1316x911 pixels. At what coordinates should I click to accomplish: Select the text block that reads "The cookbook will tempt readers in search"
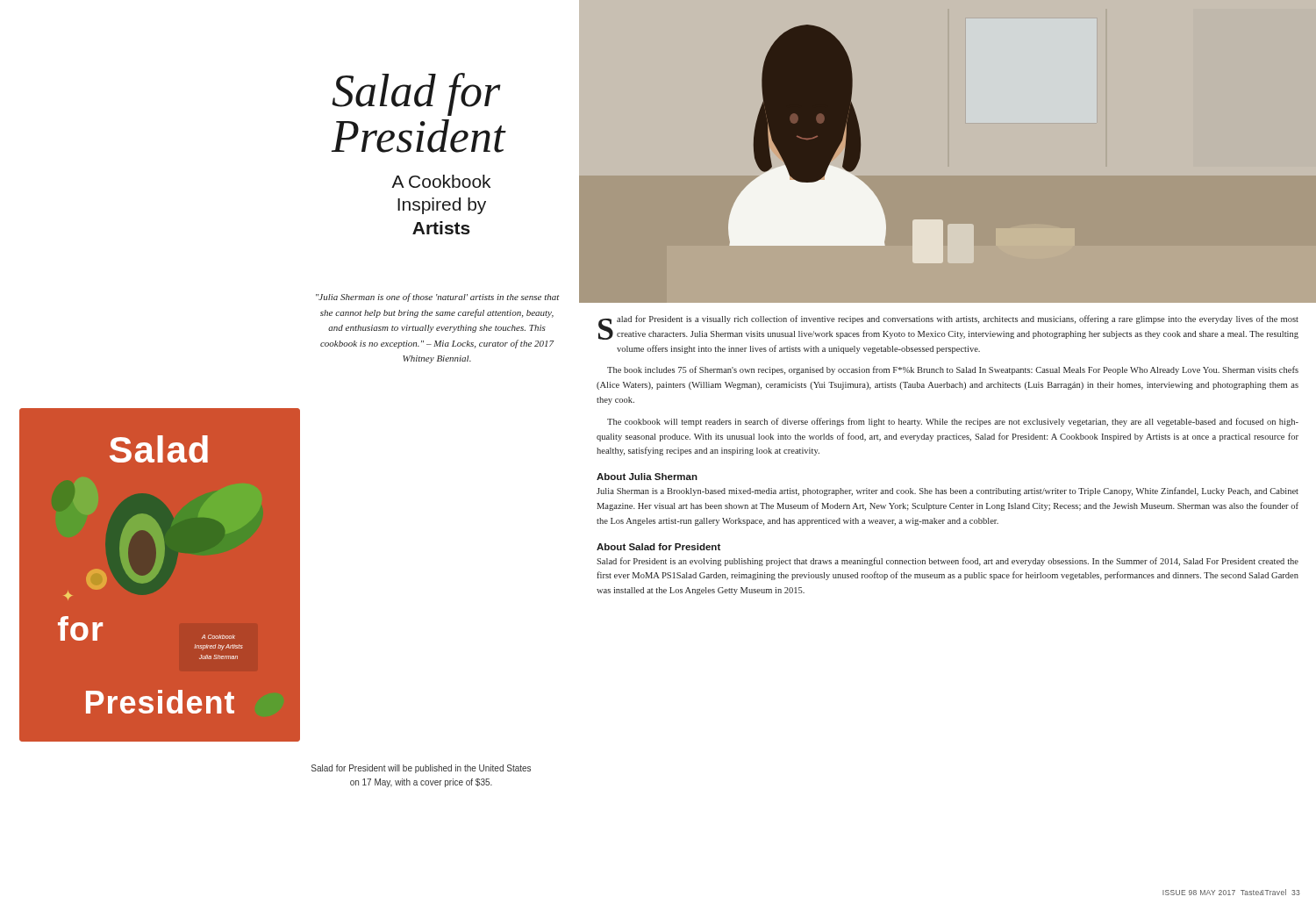click(x=948, y=436)
